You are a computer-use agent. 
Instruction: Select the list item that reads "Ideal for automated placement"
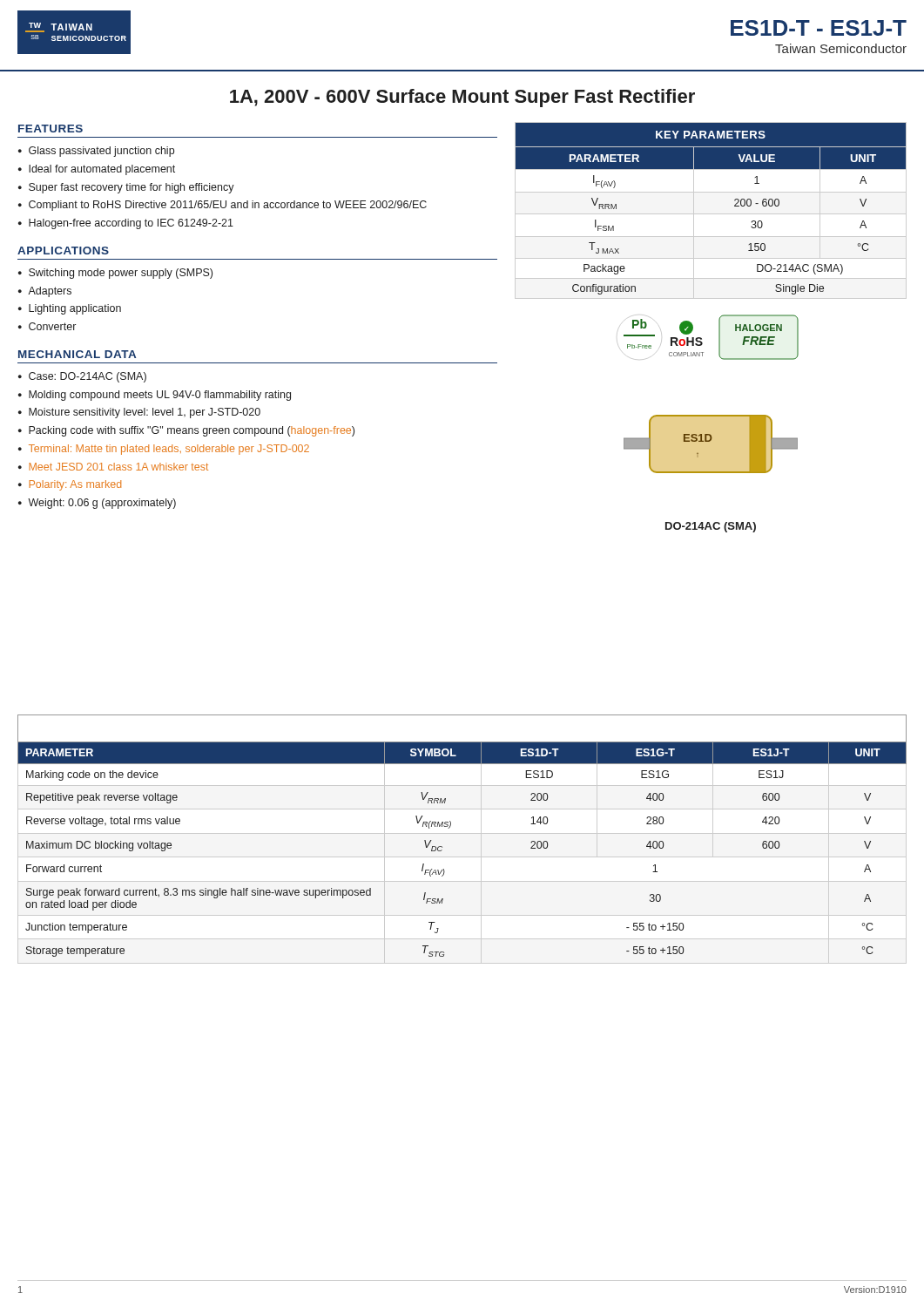pos(102,169)
